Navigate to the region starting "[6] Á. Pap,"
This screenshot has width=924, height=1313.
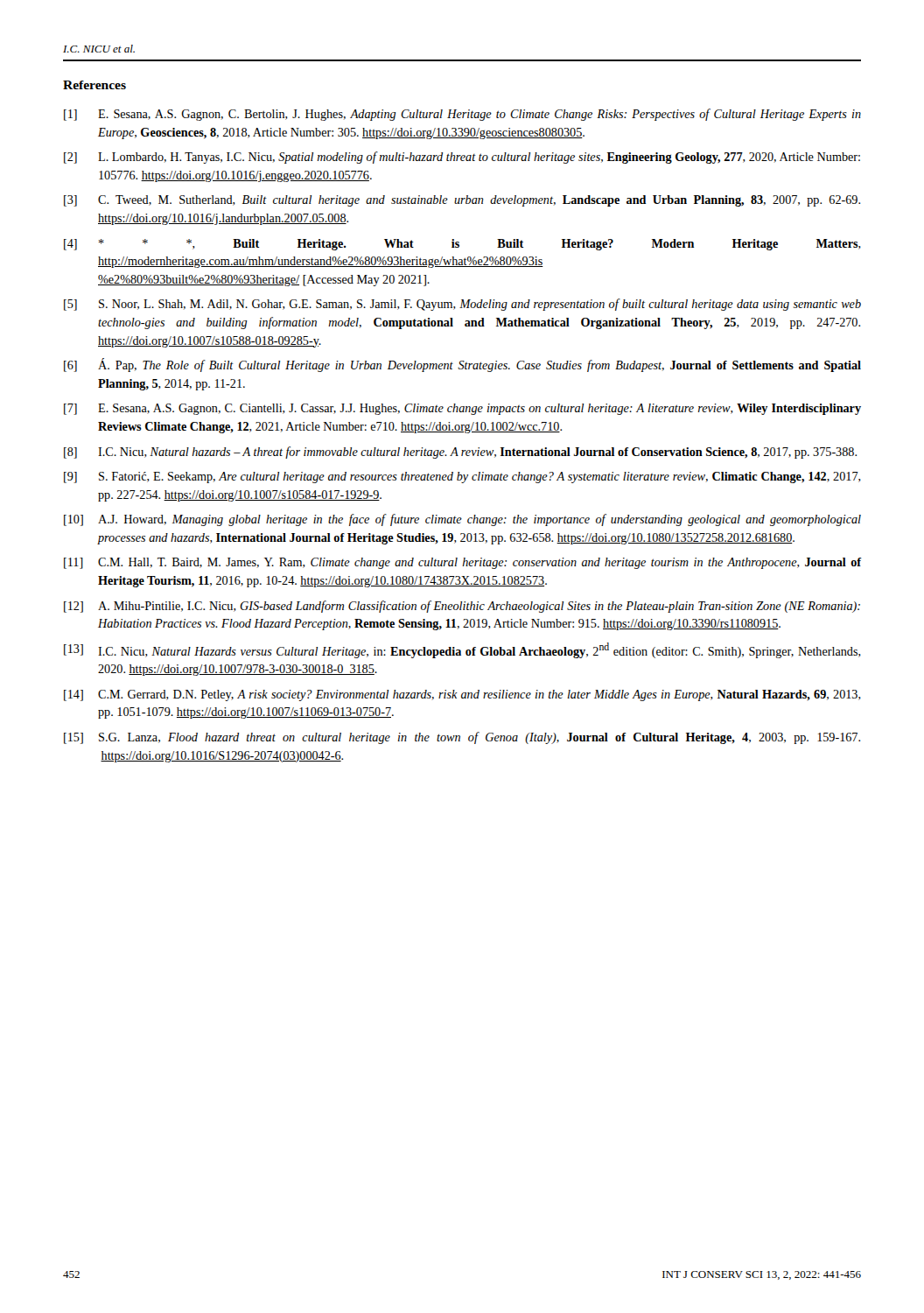[462, 374]
